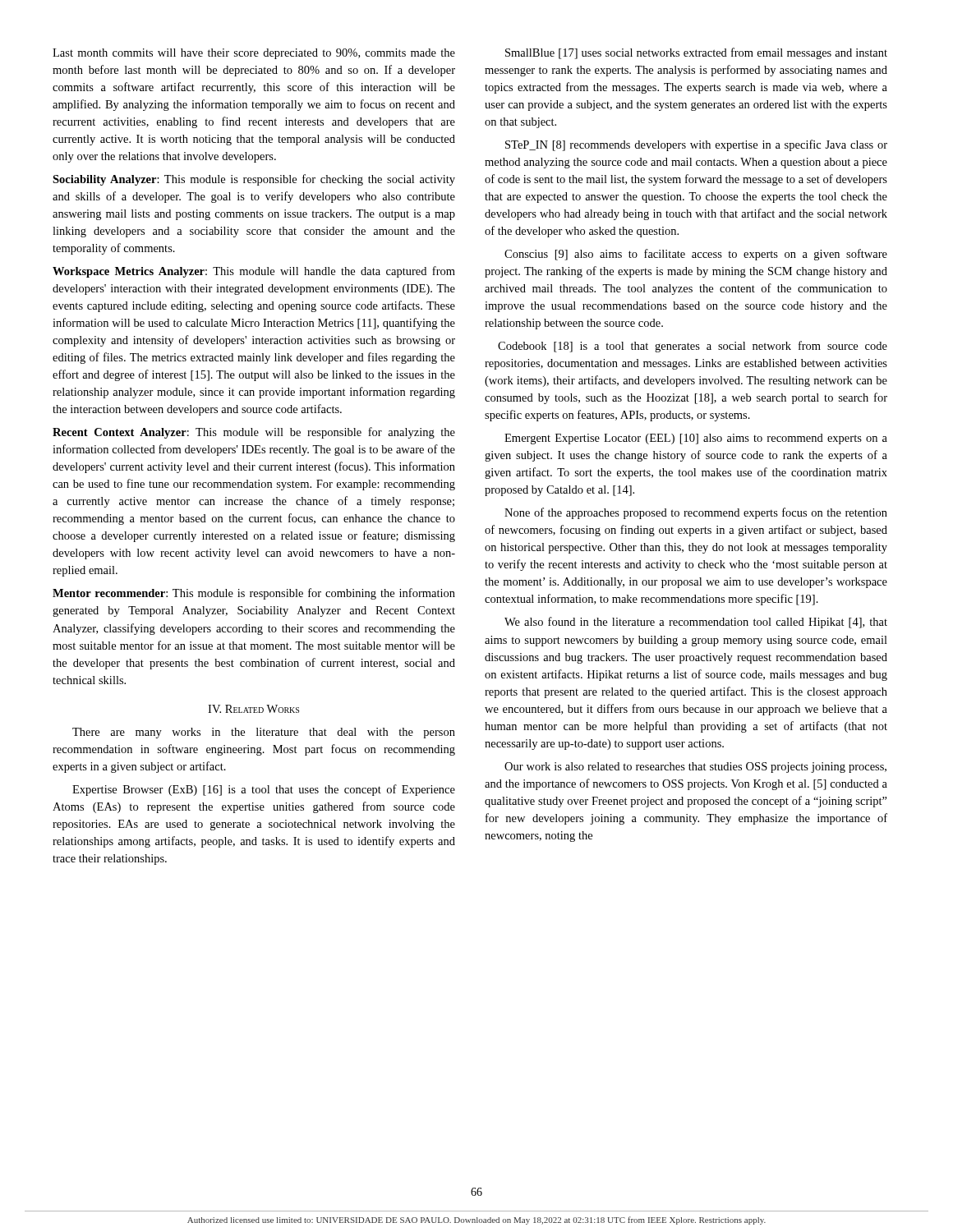This screenshot has width=953, height=1232.
Task: Click the passage that begins "Mentor recommender: This module is responsible"
Action: coord(254,637)
